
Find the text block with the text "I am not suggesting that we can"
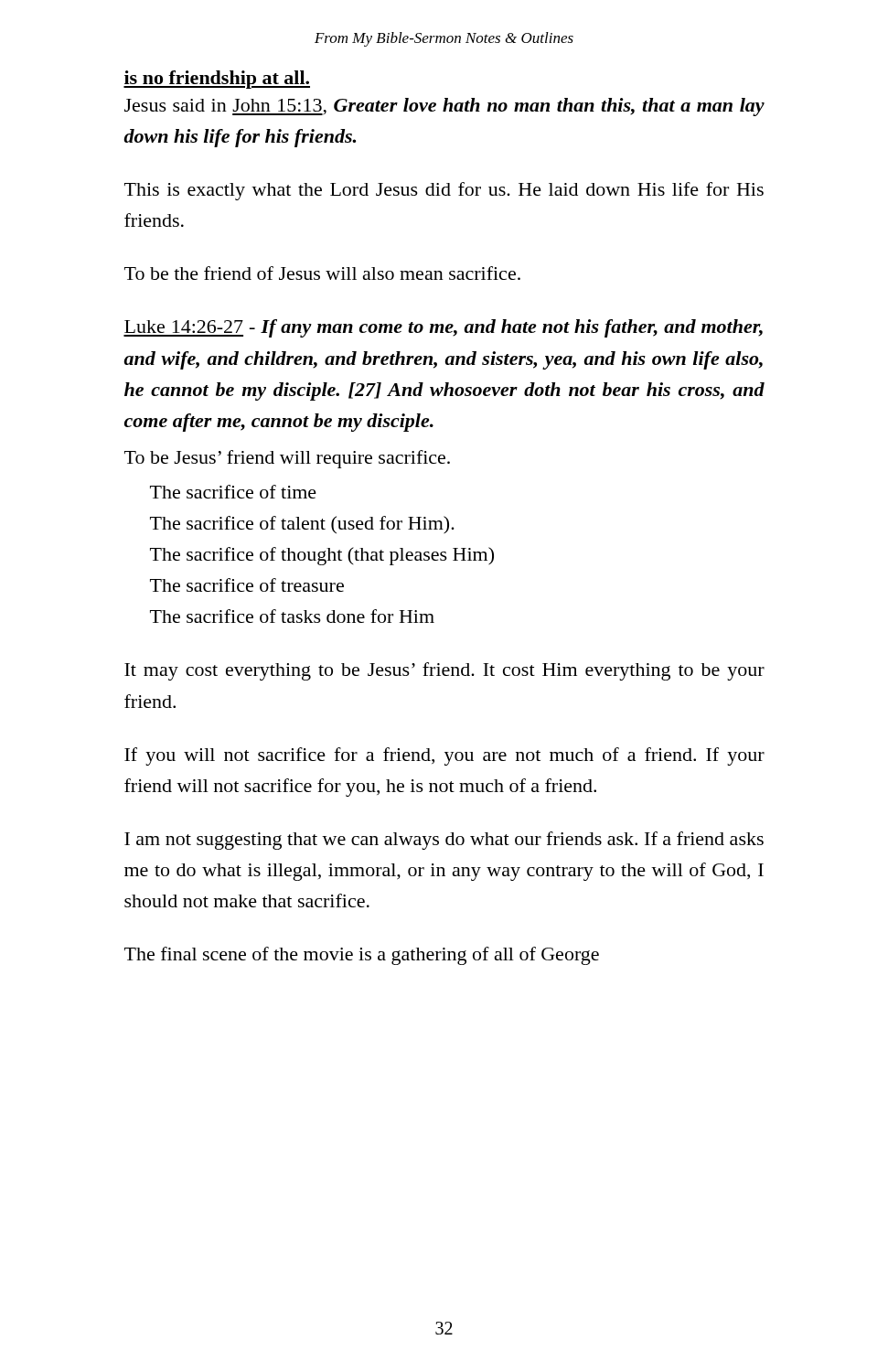coord(444,869)
